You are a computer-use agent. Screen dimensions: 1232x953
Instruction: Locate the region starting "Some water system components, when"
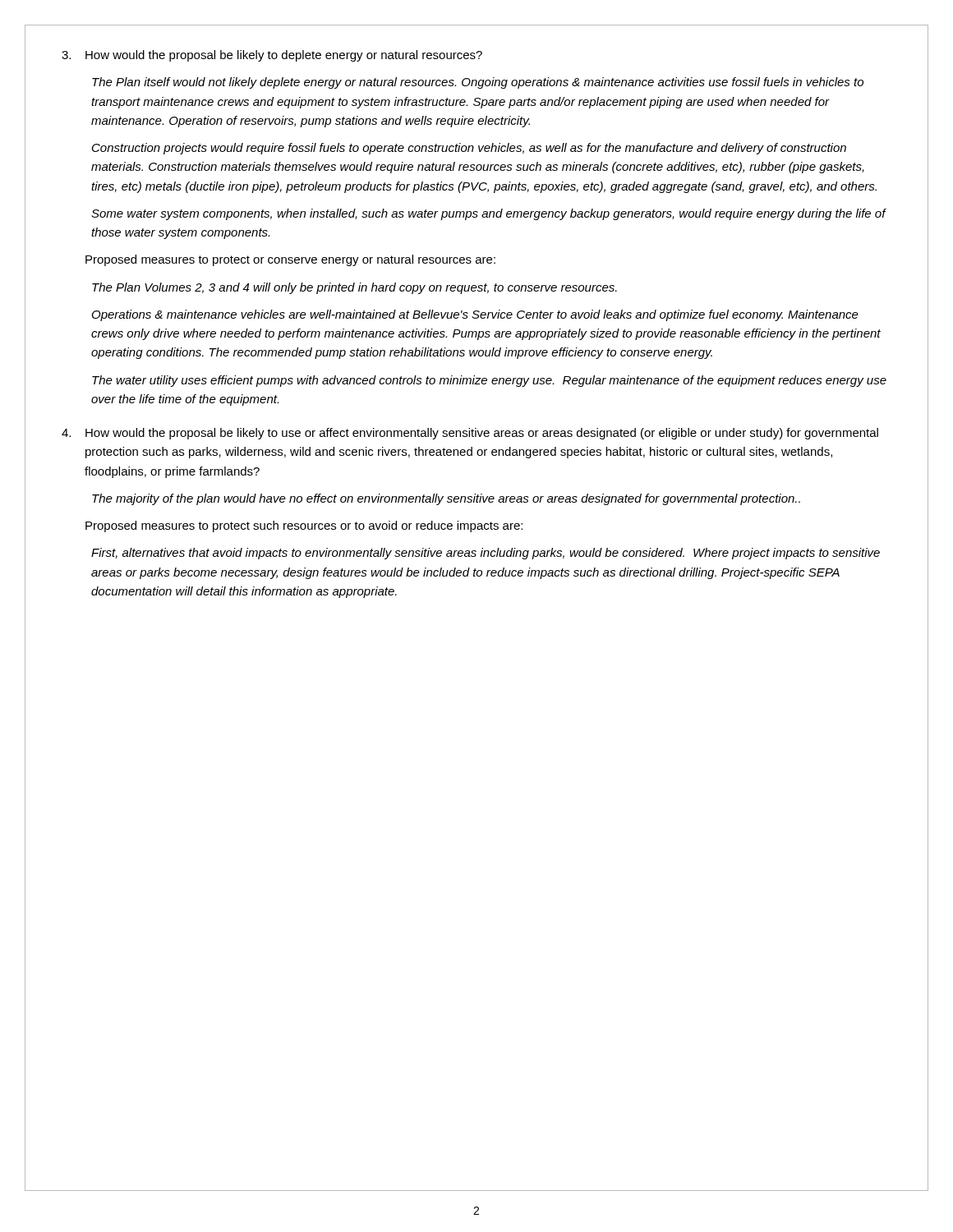(488, 222)
